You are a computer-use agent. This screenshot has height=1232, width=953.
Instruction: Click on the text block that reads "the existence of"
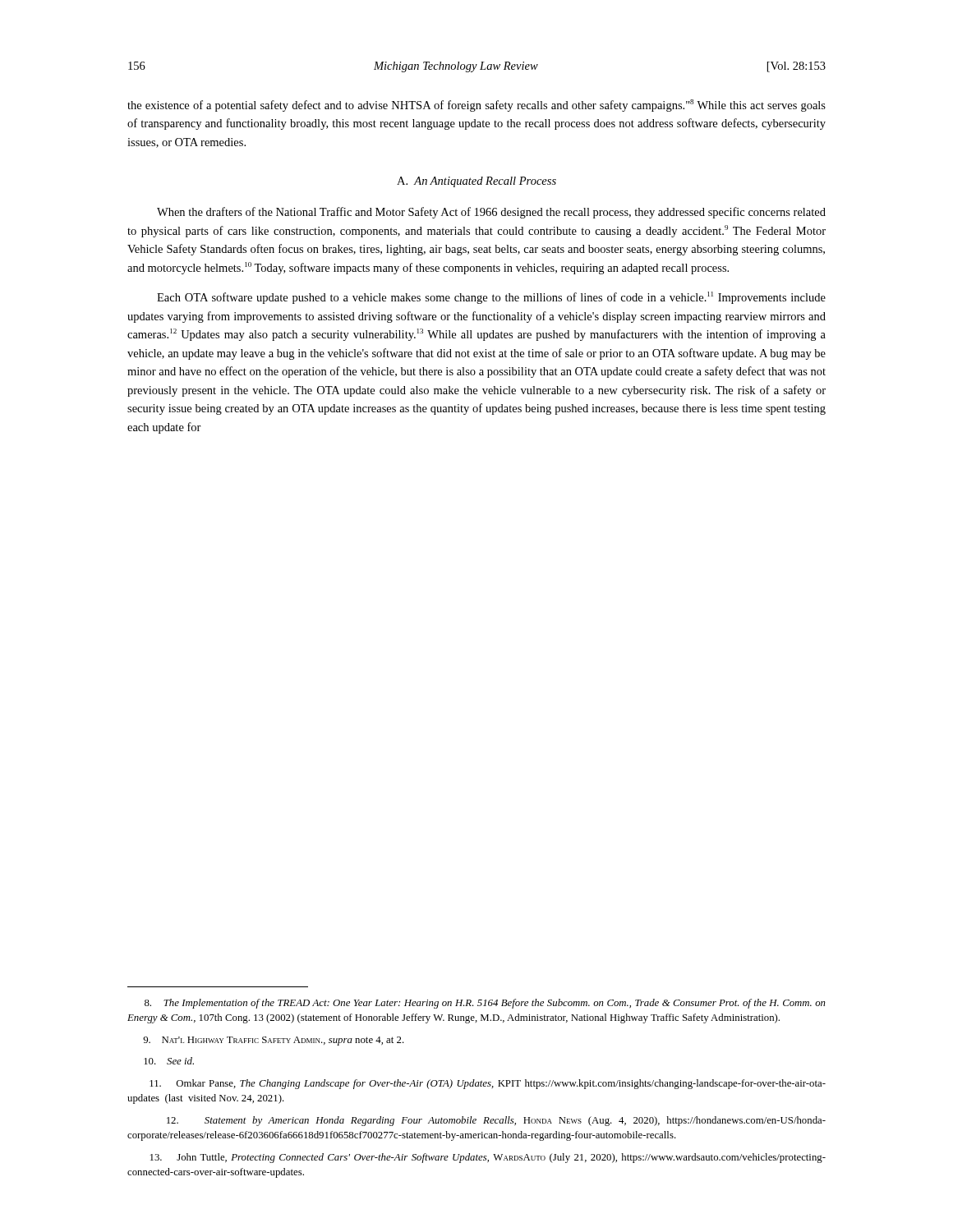pos(476,123)
